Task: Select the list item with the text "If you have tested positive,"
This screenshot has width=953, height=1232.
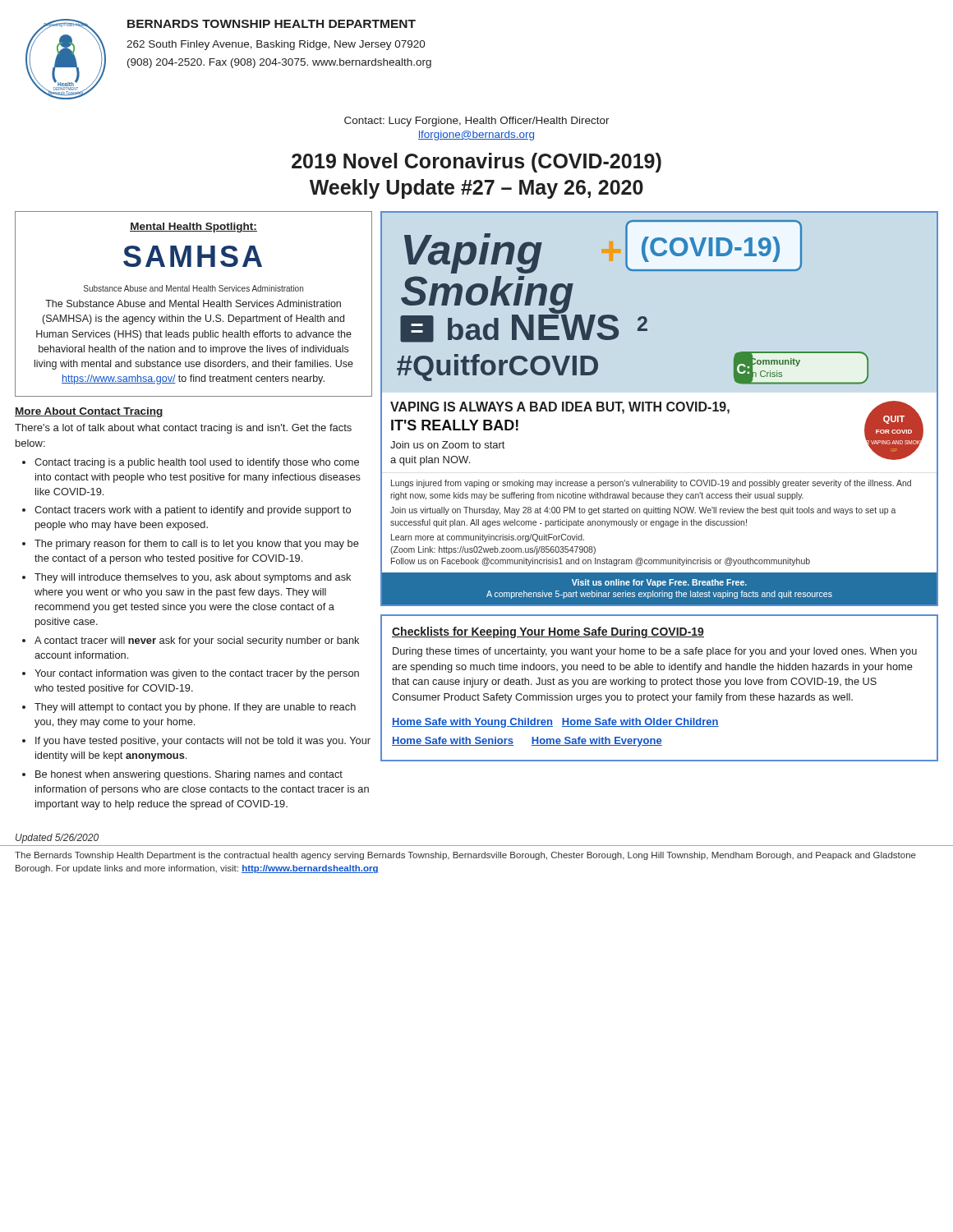Action: pos(203,748)
